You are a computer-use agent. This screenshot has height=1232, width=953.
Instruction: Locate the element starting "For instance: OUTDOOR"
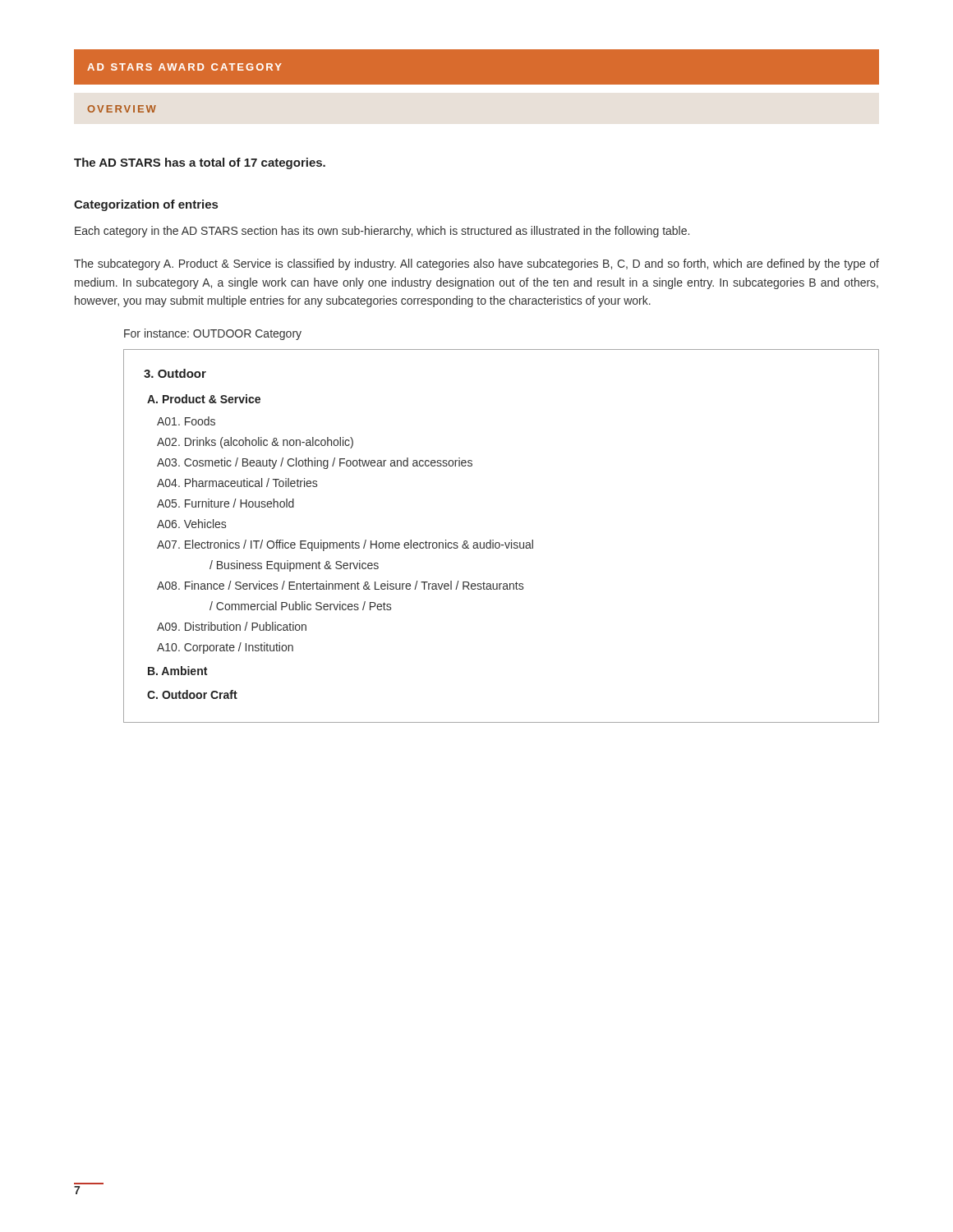[213, 334]
